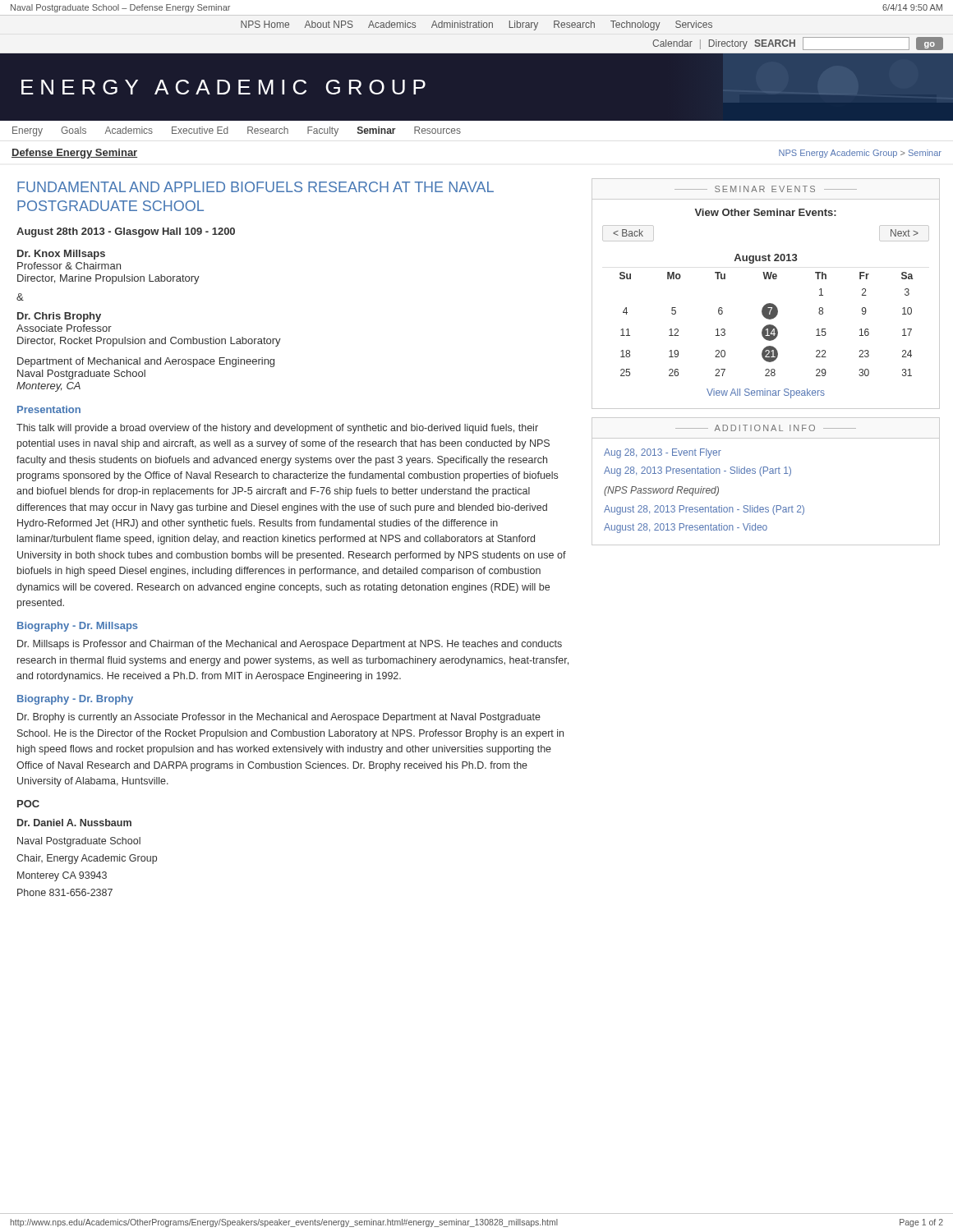Screen dimensions: 1232x953
Task: Find a table
Action: click(x=766, y=328)
